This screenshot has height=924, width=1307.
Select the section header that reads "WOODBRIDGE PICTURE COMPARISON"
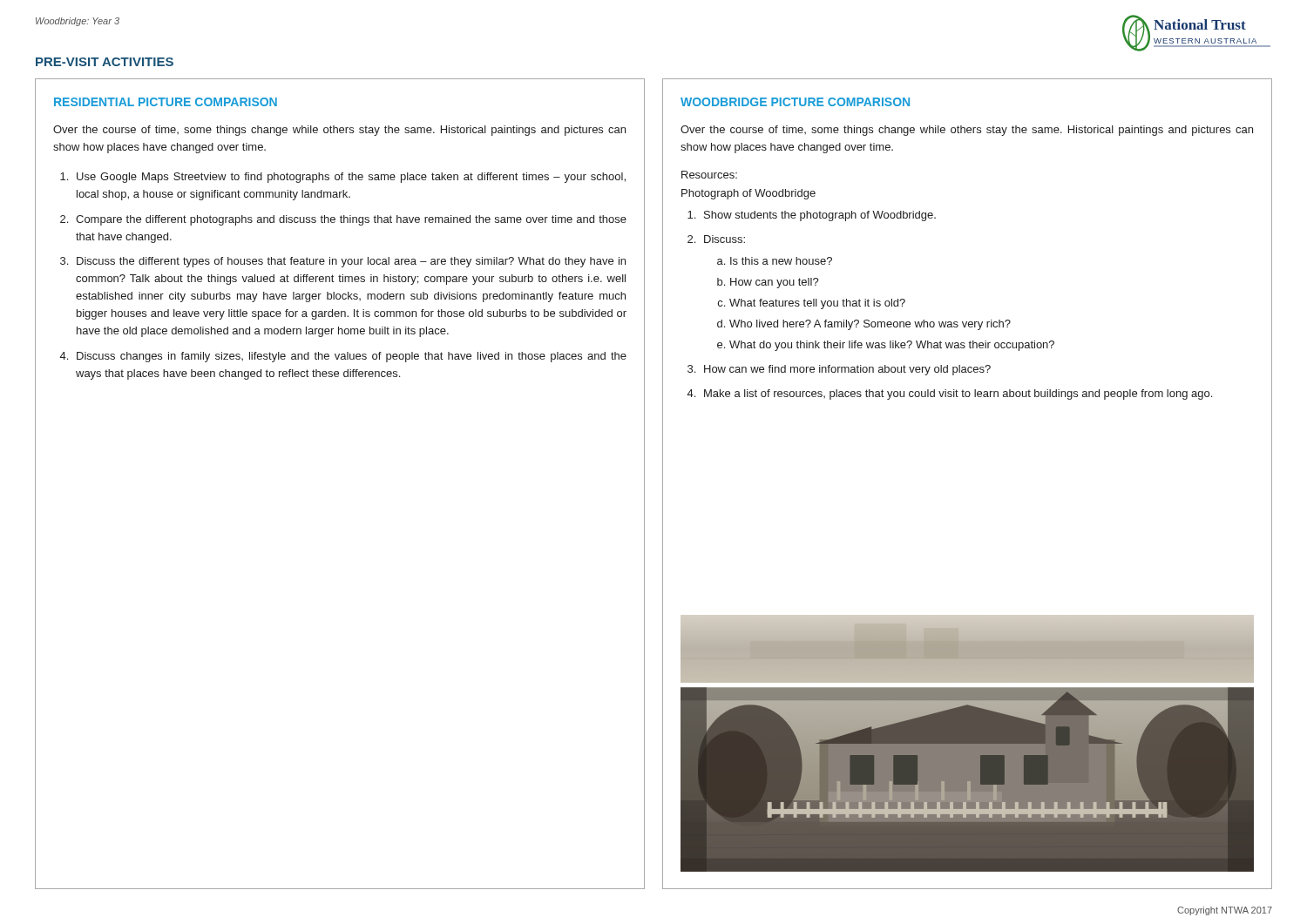pyautogui.click(x=796, y=102)
